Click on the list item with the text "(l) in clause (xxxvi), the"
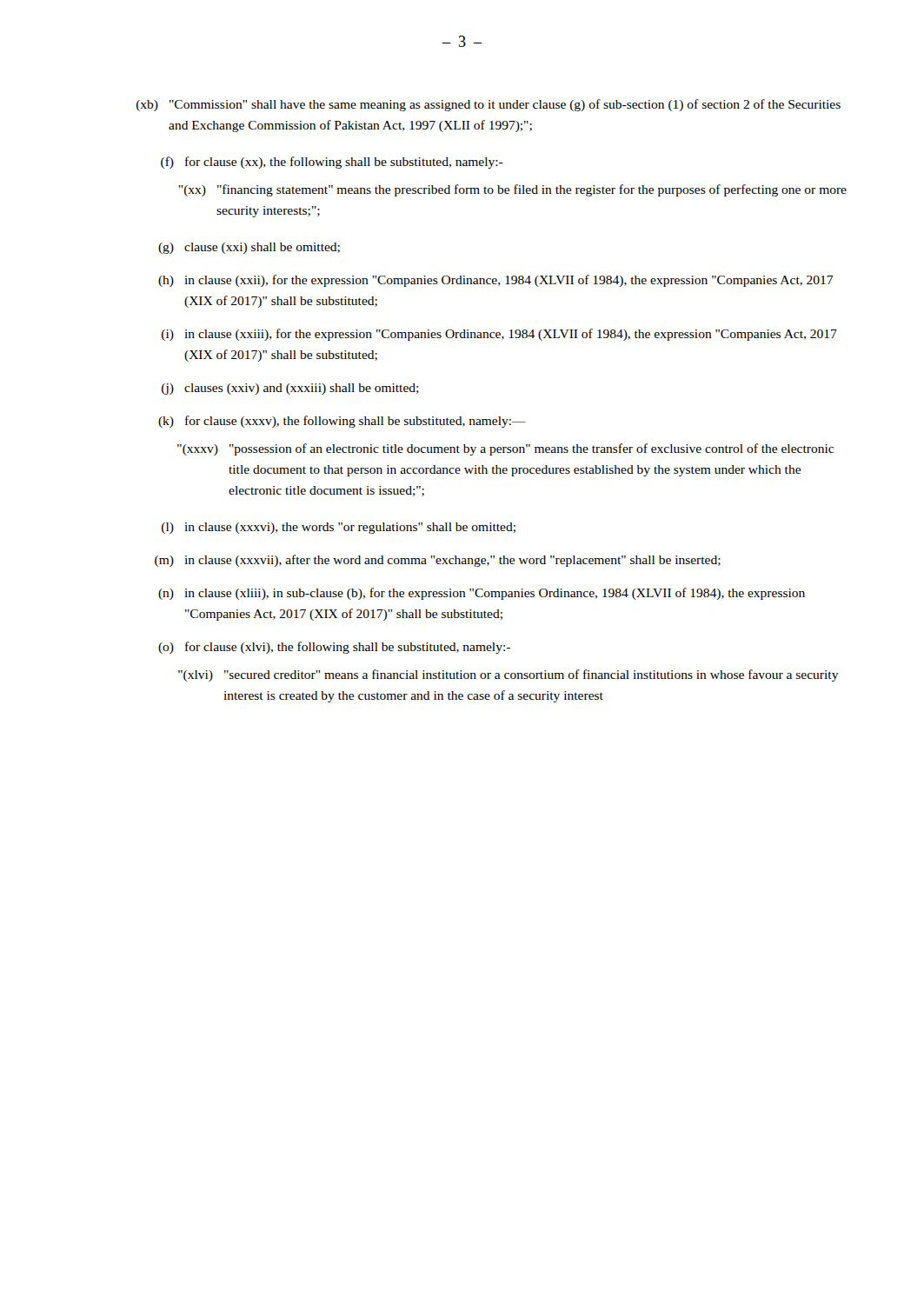This screenshot has width=924, height=1304. 484,527
